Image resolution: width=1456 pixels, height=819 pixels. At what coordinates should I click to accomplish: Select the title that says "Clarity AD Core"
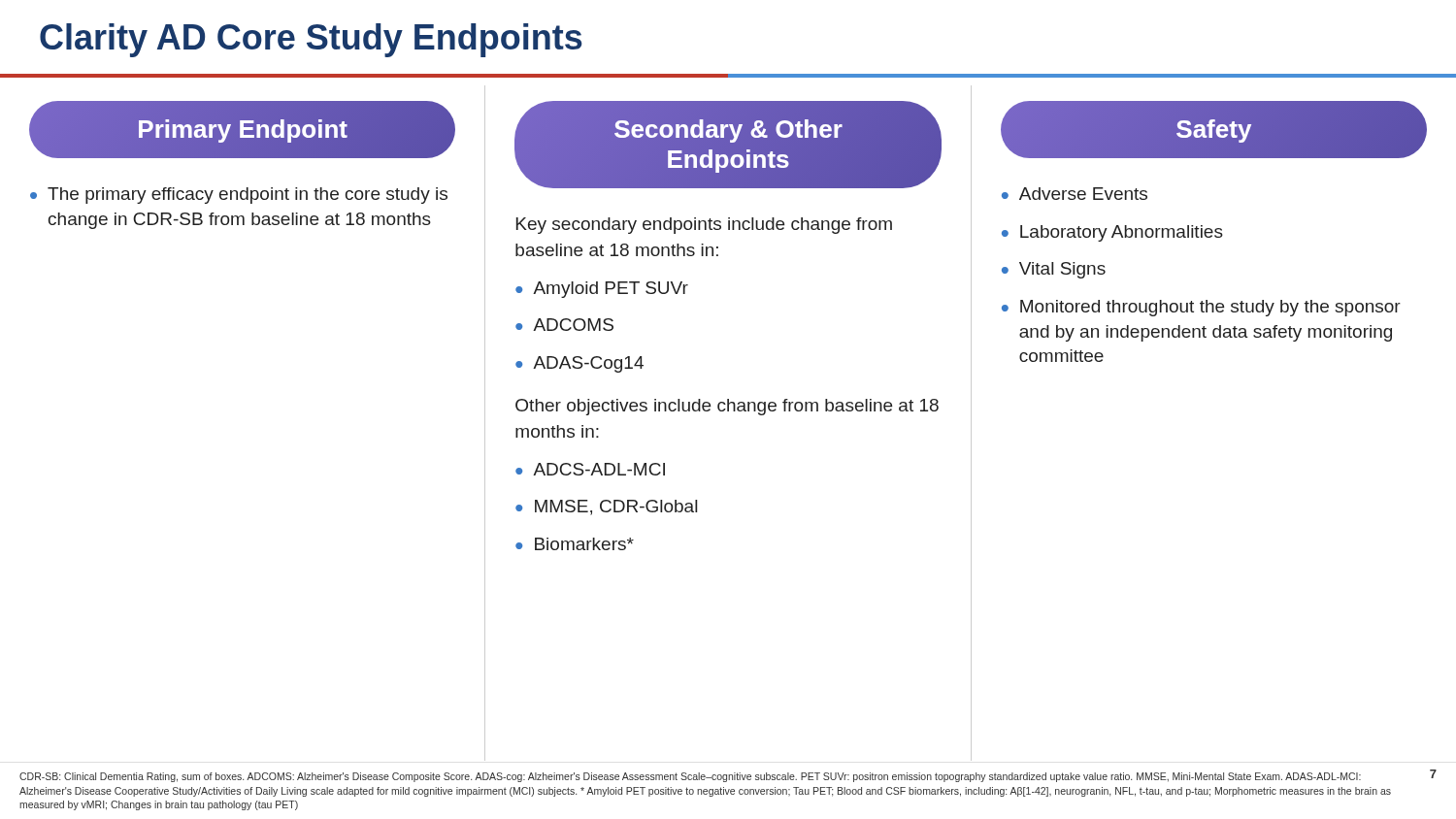(x=311, y=37)
